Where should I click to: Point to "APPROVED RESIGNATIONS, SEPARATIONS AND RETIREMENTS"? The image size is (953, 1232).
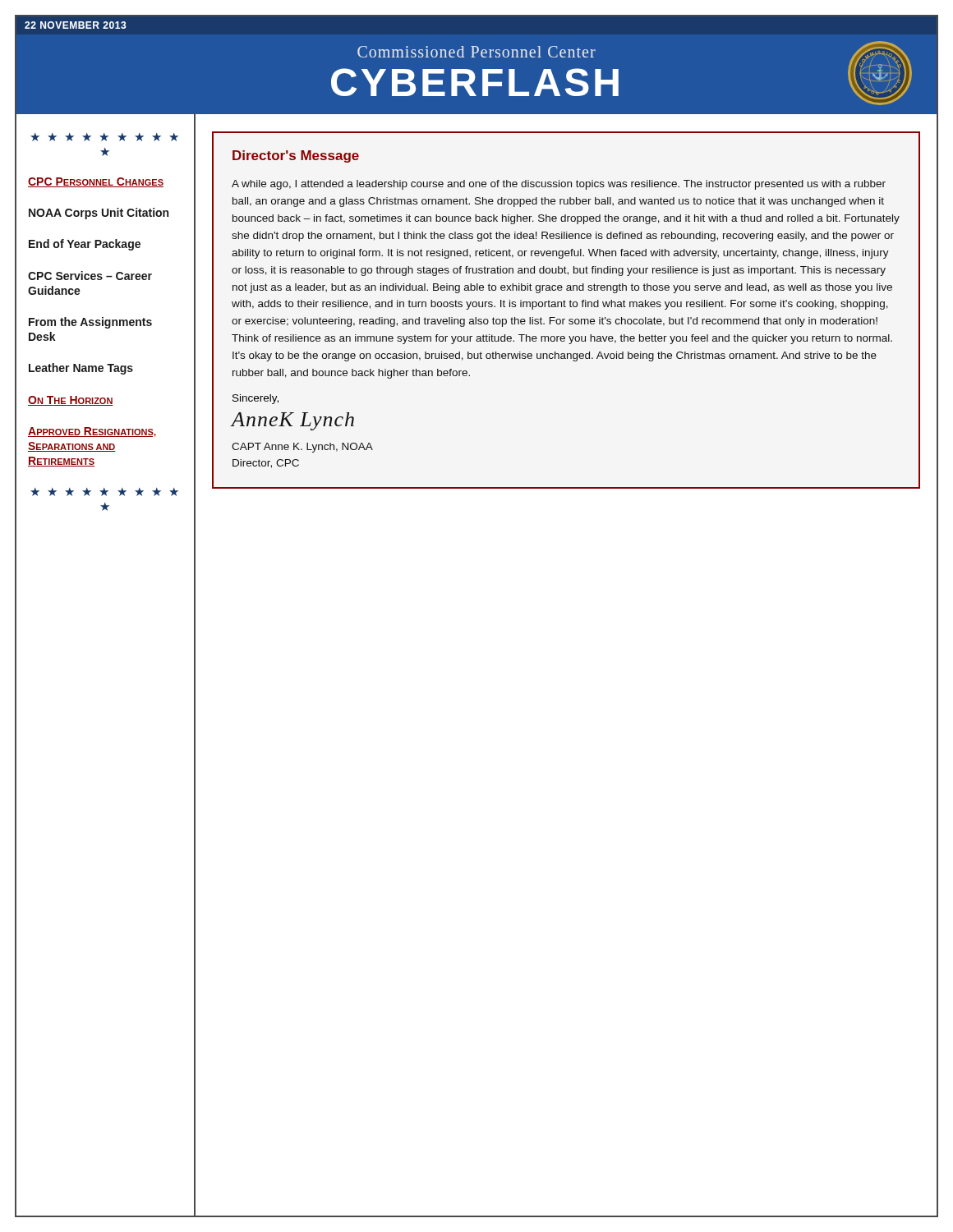point(105,446)
